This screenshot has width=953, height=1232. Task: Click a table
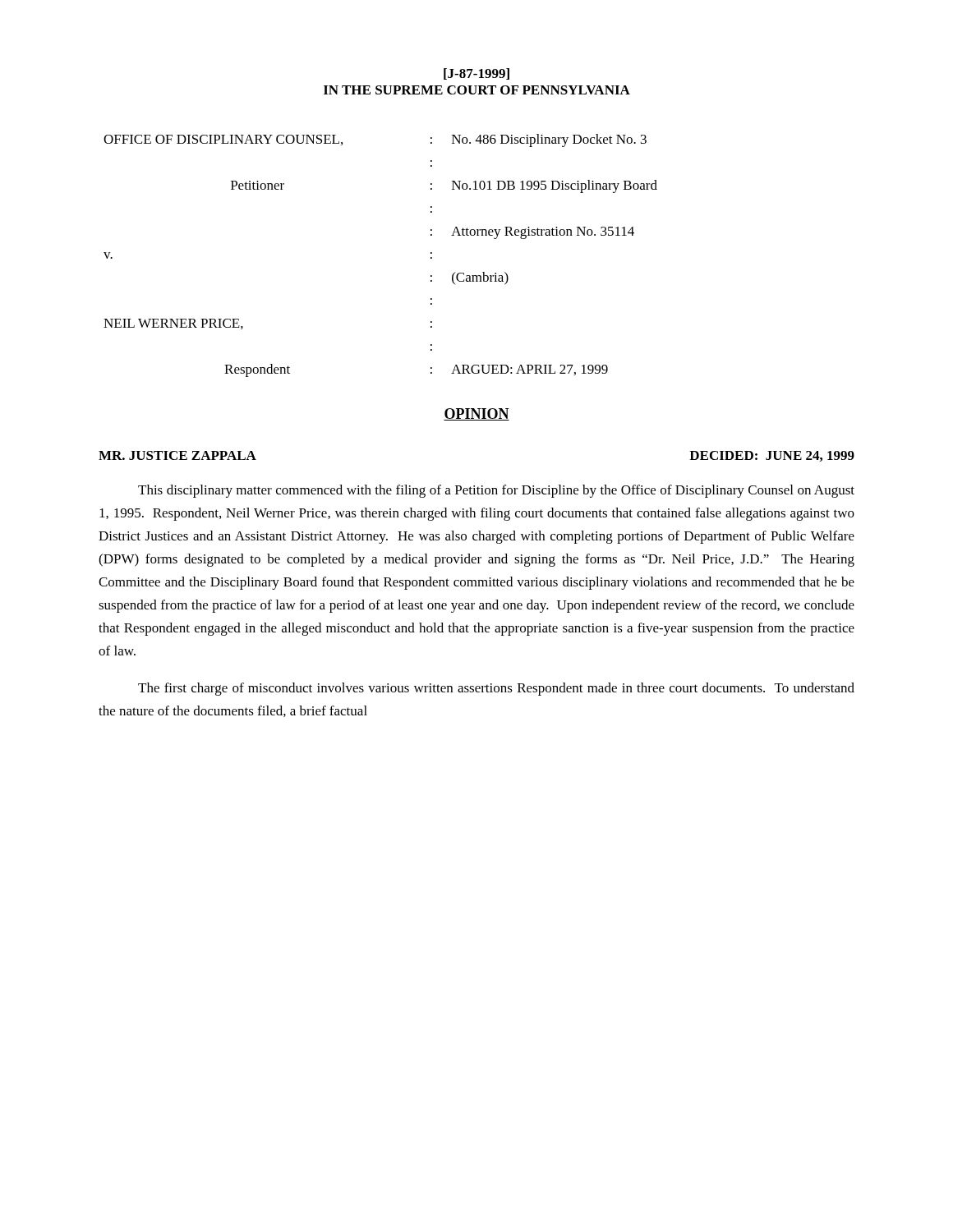pos(476,255)
